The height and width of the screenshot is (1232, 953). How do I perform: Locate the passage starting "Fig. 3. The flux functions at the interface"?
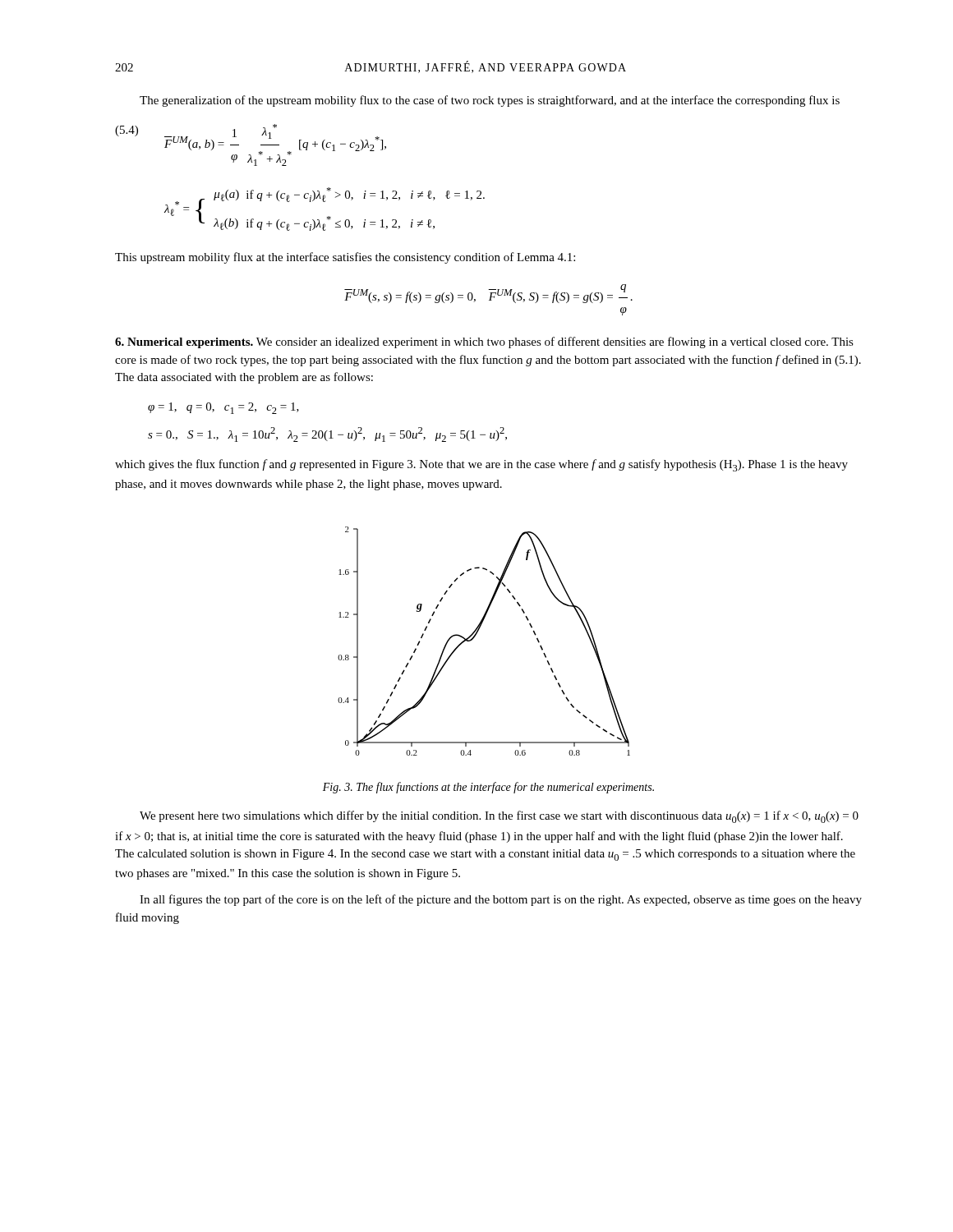point(489,787)
